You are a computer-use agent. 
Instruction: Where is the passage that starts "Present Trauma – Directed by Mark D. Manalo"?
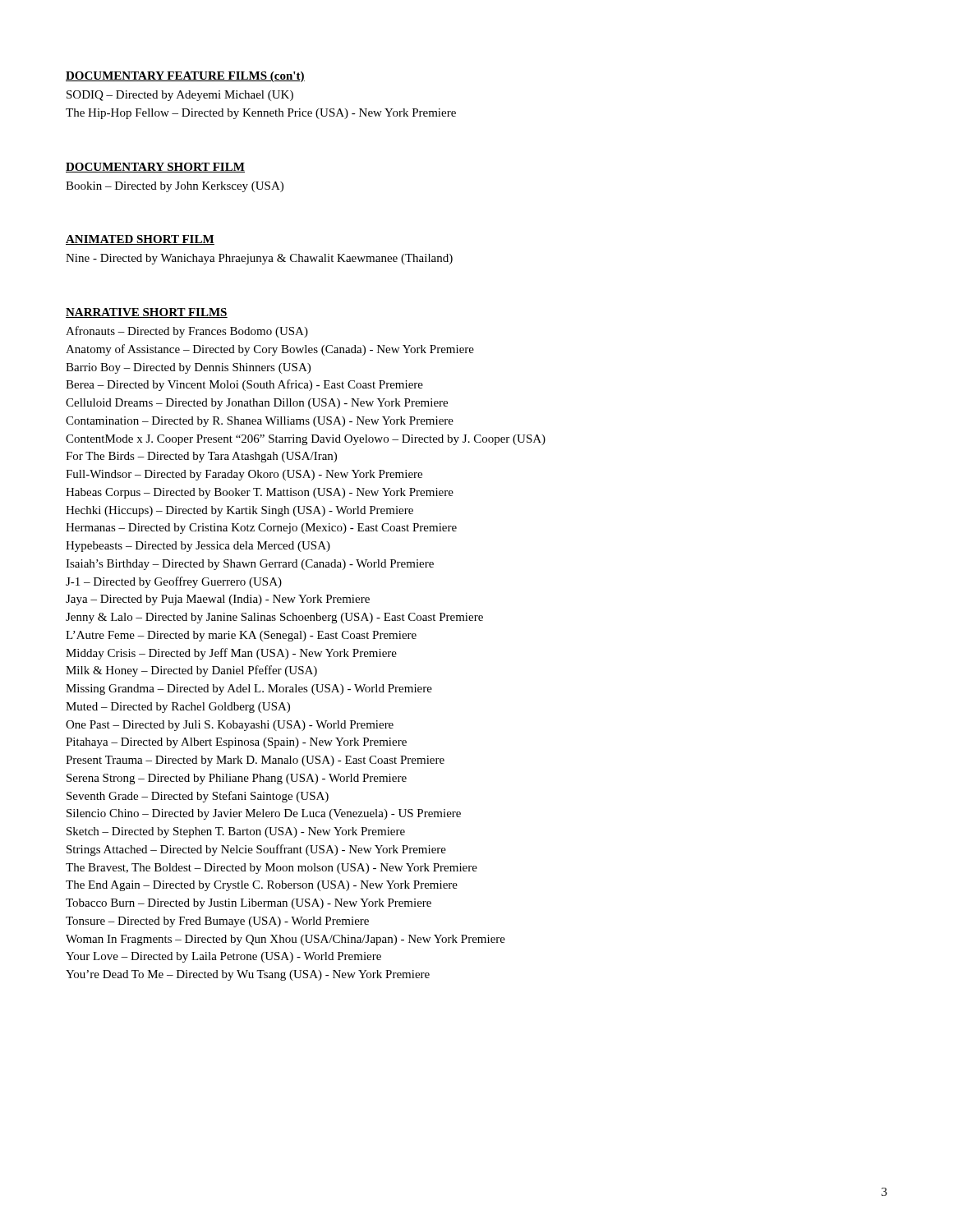pyautogui.click(x=255, y=760)
